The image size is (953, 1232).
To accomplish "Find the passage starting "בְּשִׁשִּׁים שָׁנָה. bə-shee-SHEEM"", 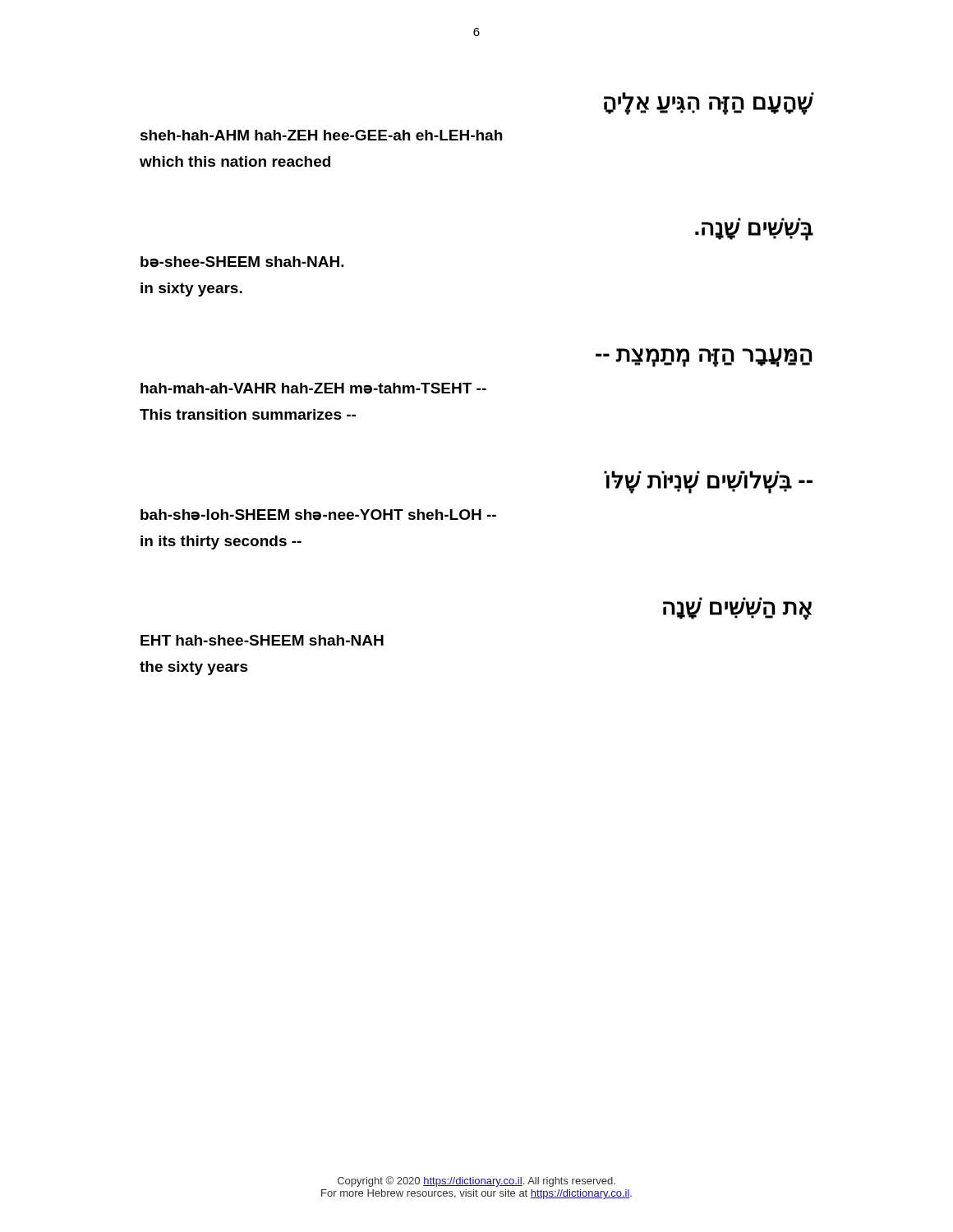I will [x=754, y=229].
